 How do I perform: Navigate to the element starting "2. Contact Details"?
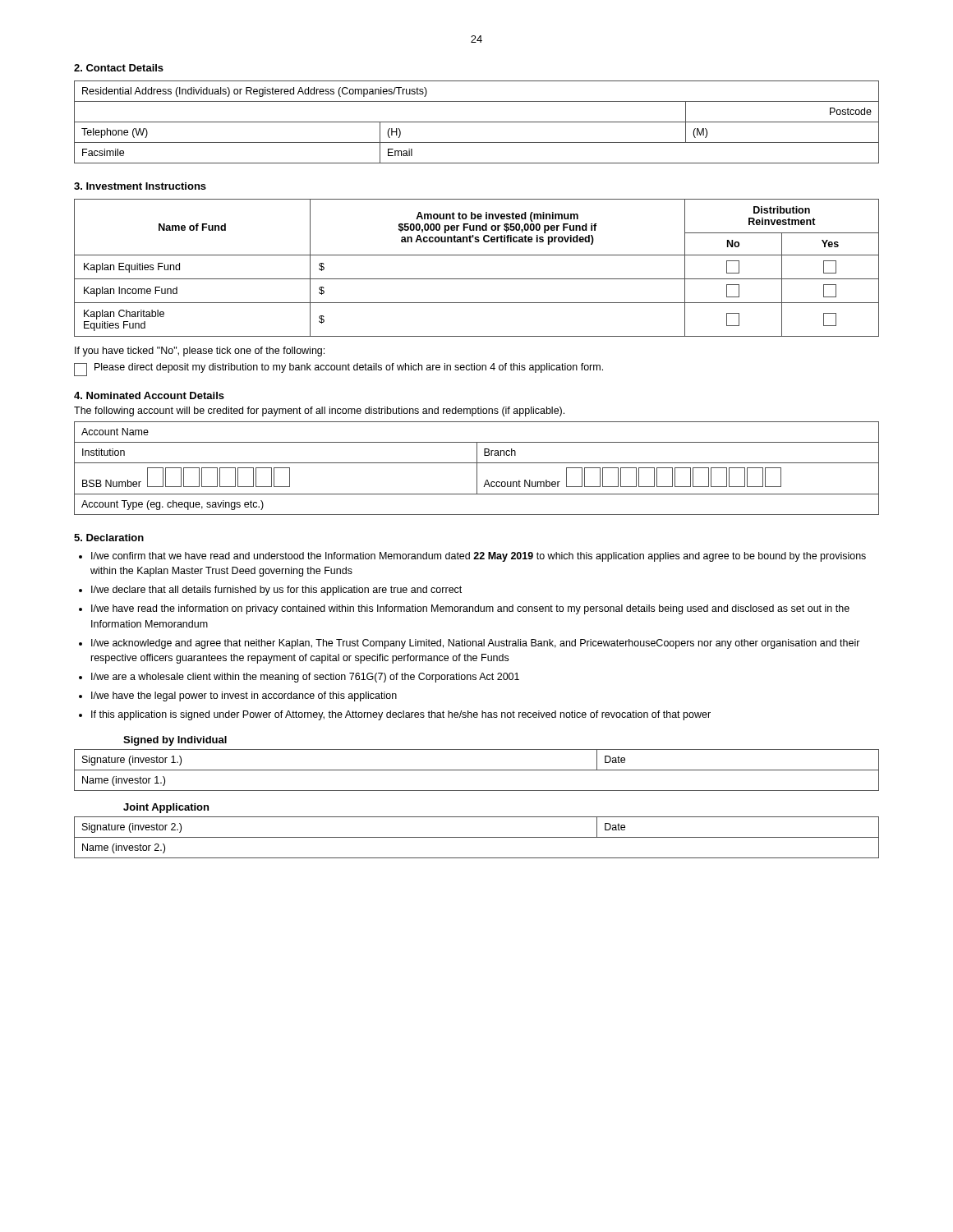coord(119,68)
